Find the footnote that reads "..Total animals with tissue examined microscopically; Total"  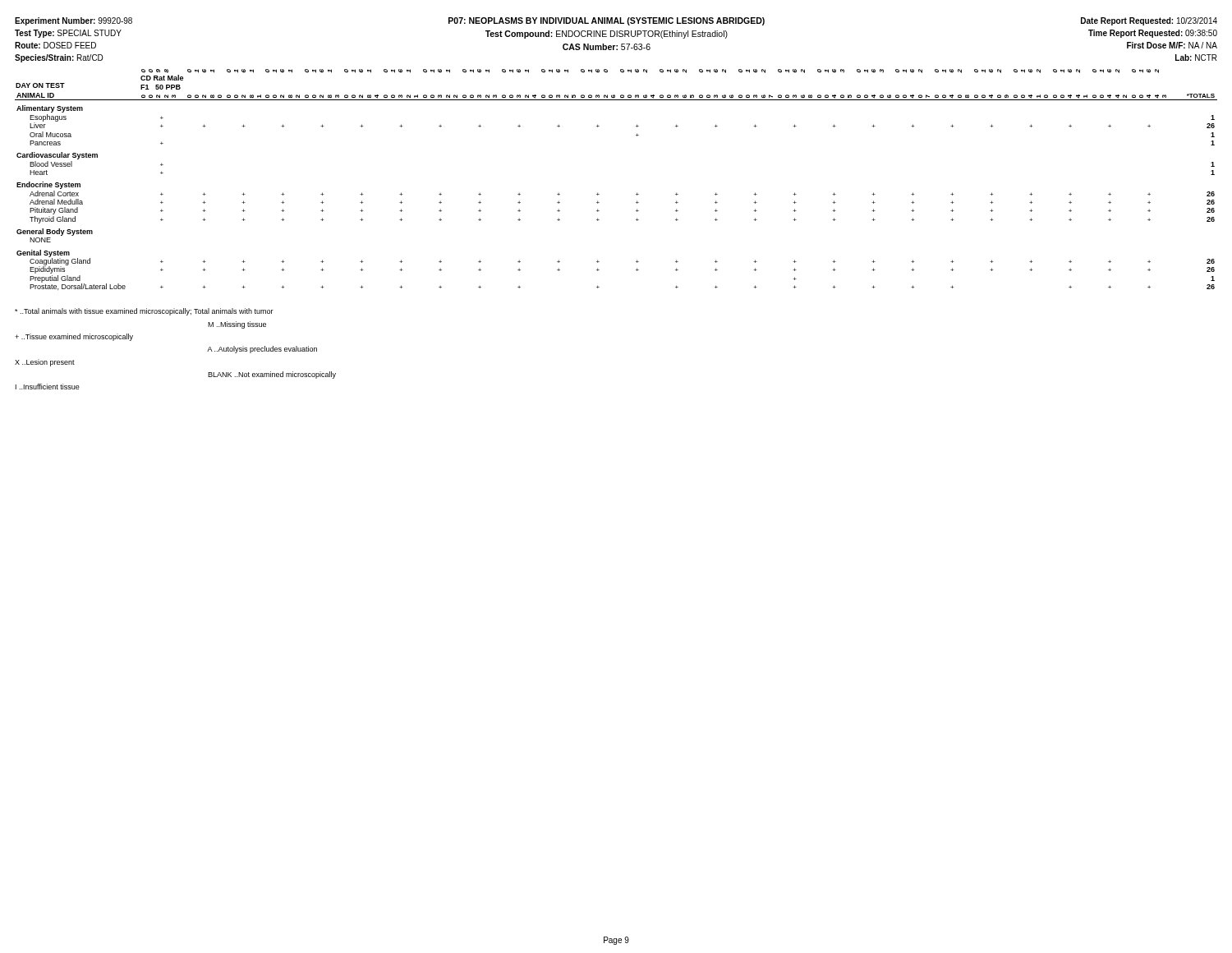pyautogui.click(x=144, y=312)
